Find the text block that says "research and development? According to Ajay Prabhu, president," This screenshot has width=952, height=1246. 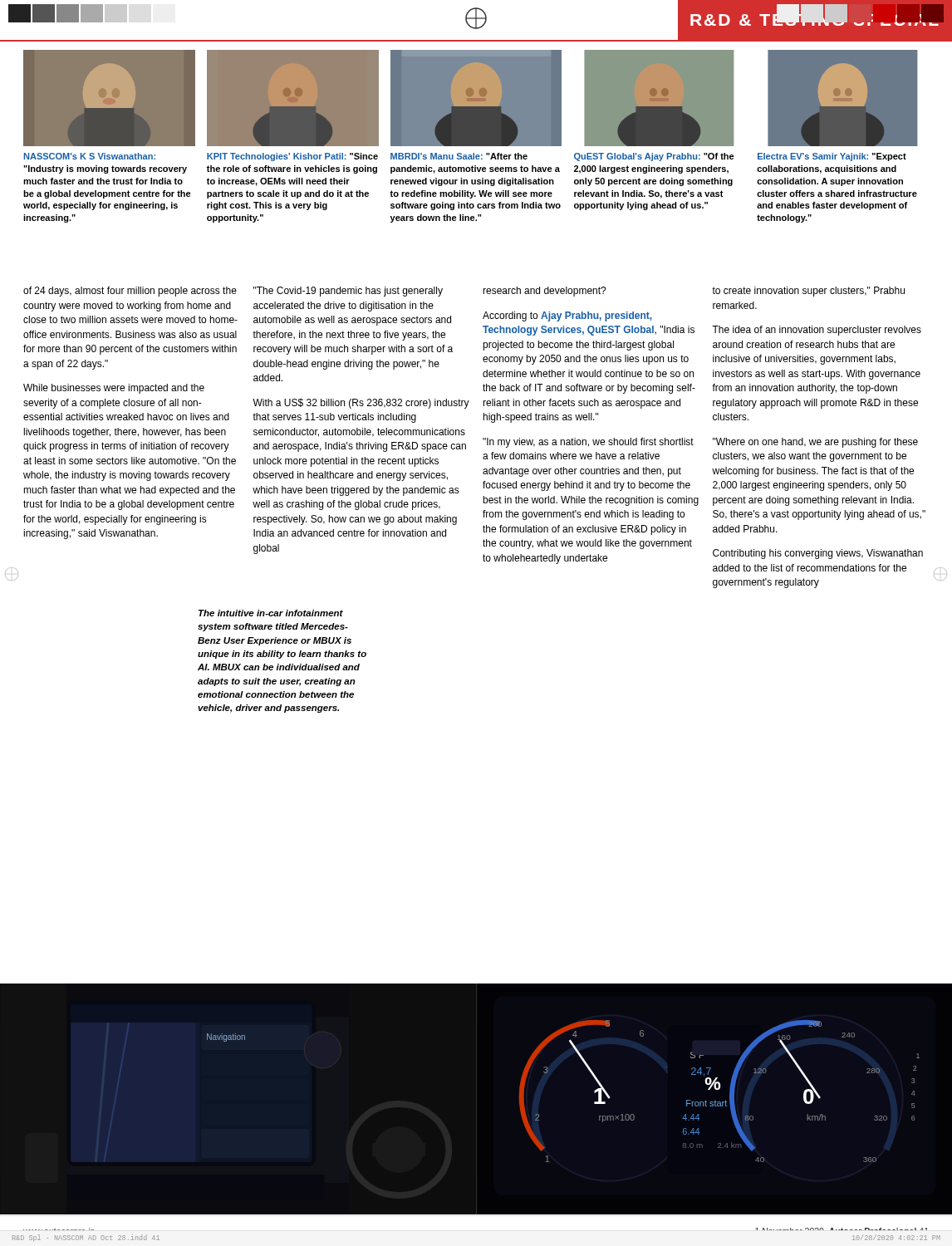tap(591, 425)
